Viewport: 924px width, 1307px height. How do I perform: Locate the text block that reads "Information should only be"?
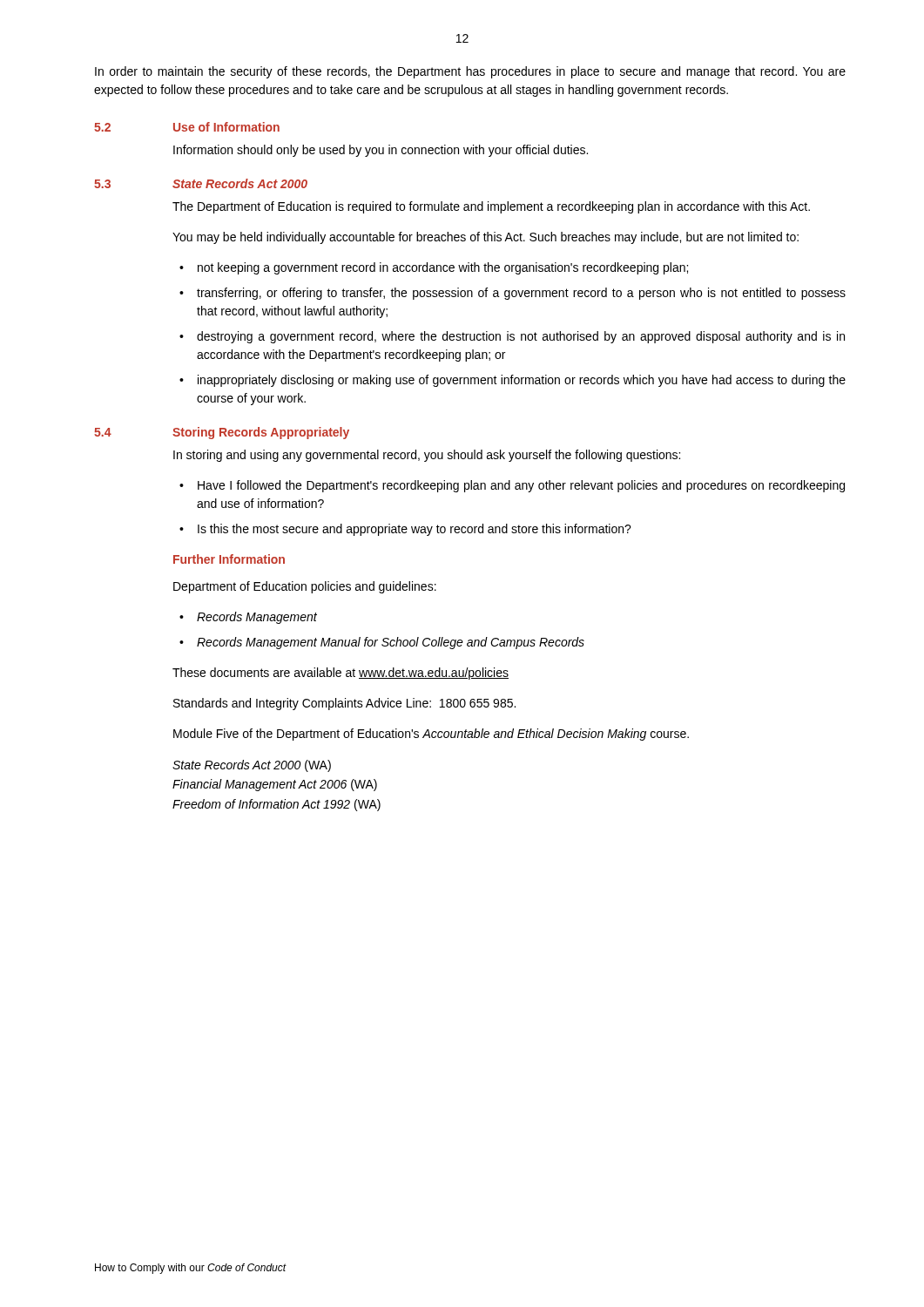509,150
